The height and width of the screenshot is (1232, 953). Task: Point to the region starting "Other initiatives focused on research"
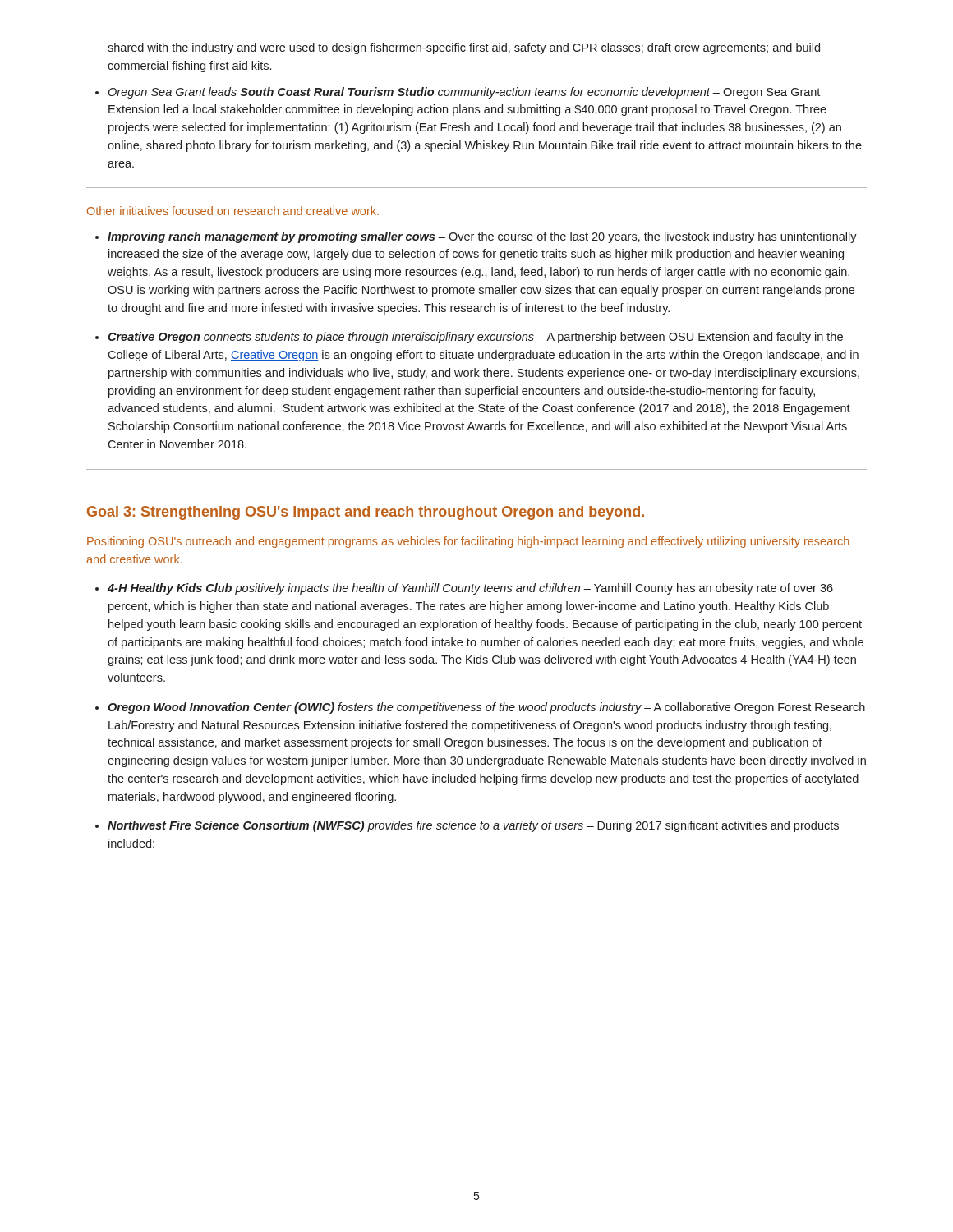[x=233, y=211]
